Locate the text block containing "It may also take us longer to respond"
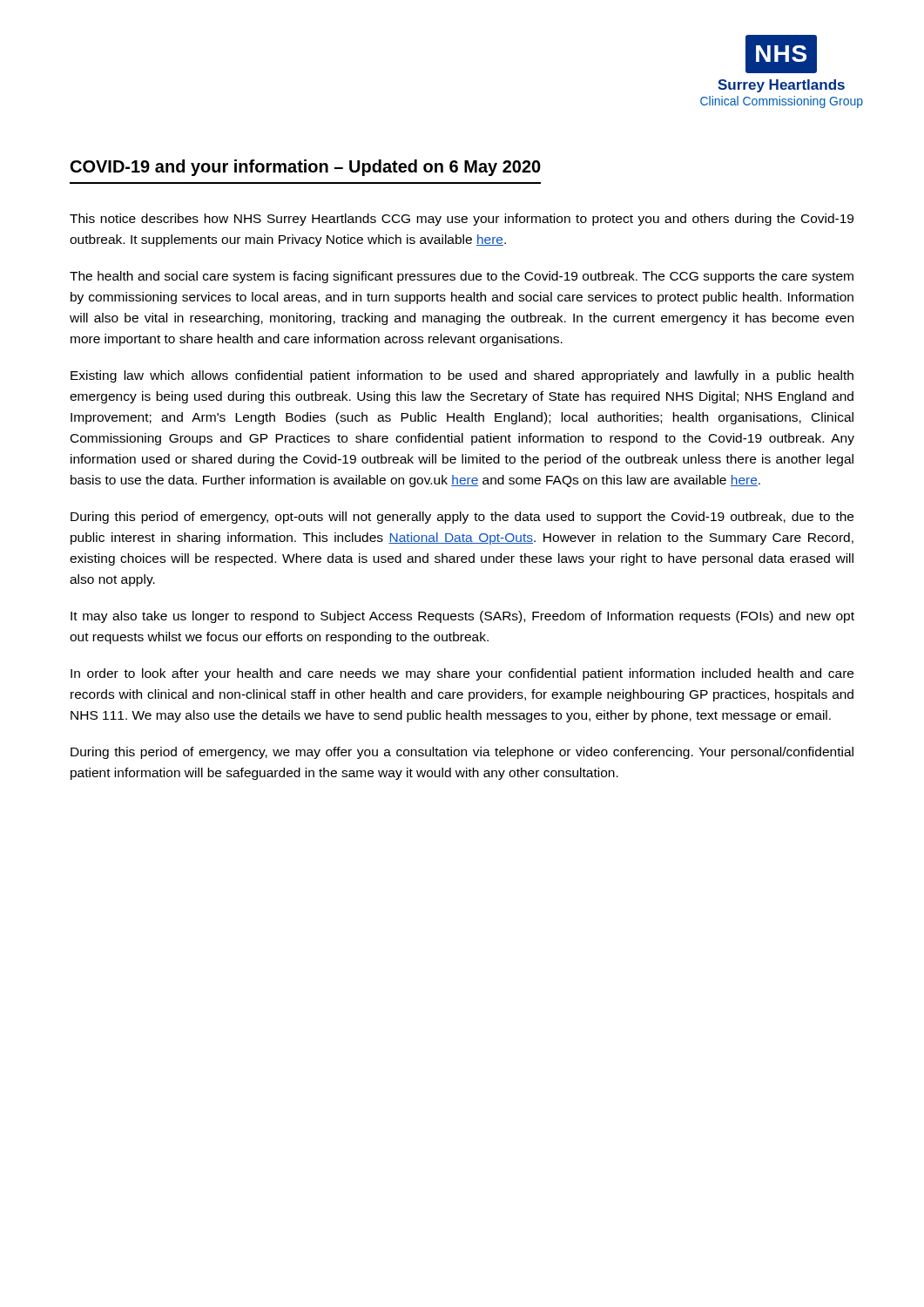 [x=462, y=627]
